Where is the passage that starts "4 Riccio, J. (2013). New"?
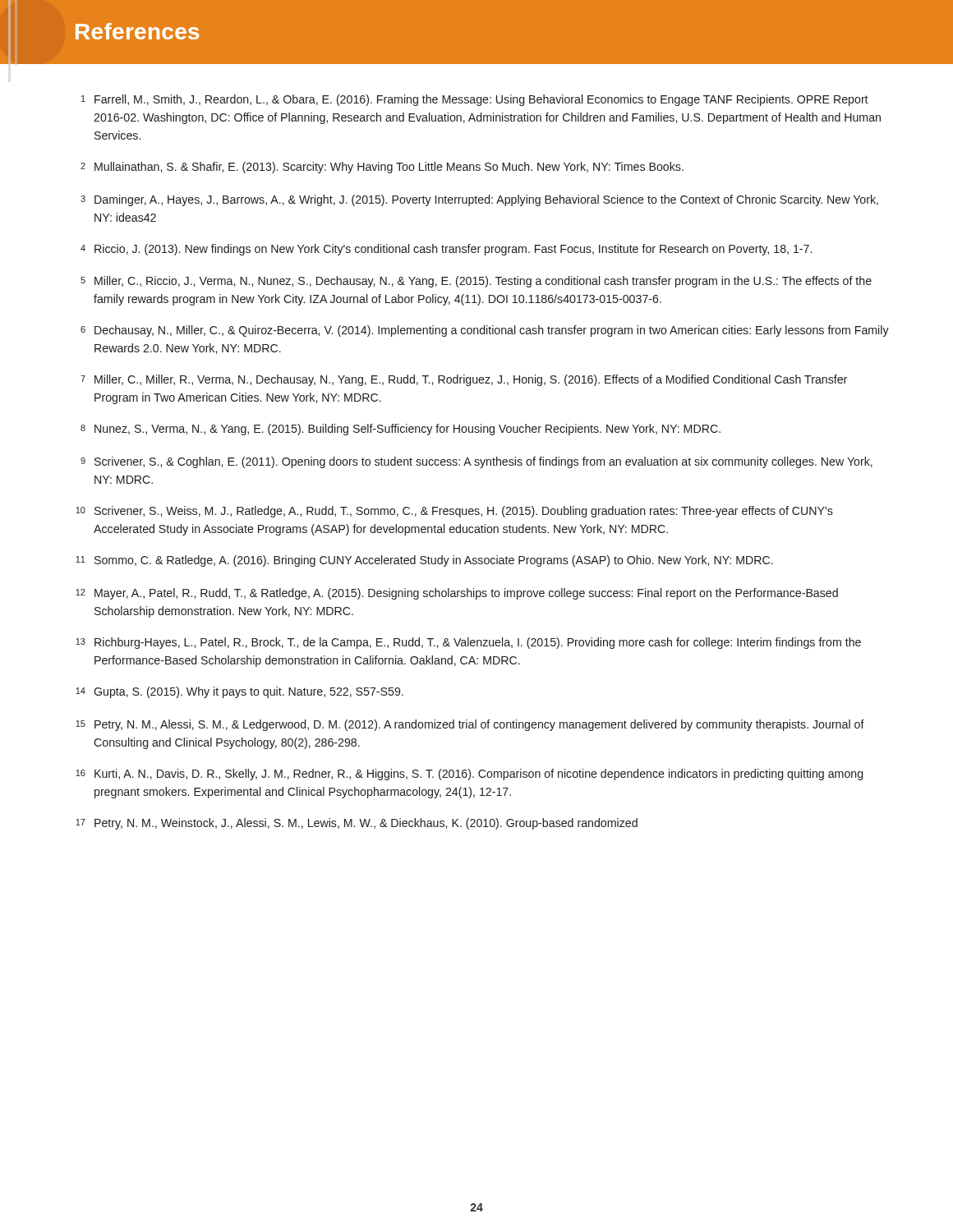Viewport: 953px width, 1232px height. 476,249
